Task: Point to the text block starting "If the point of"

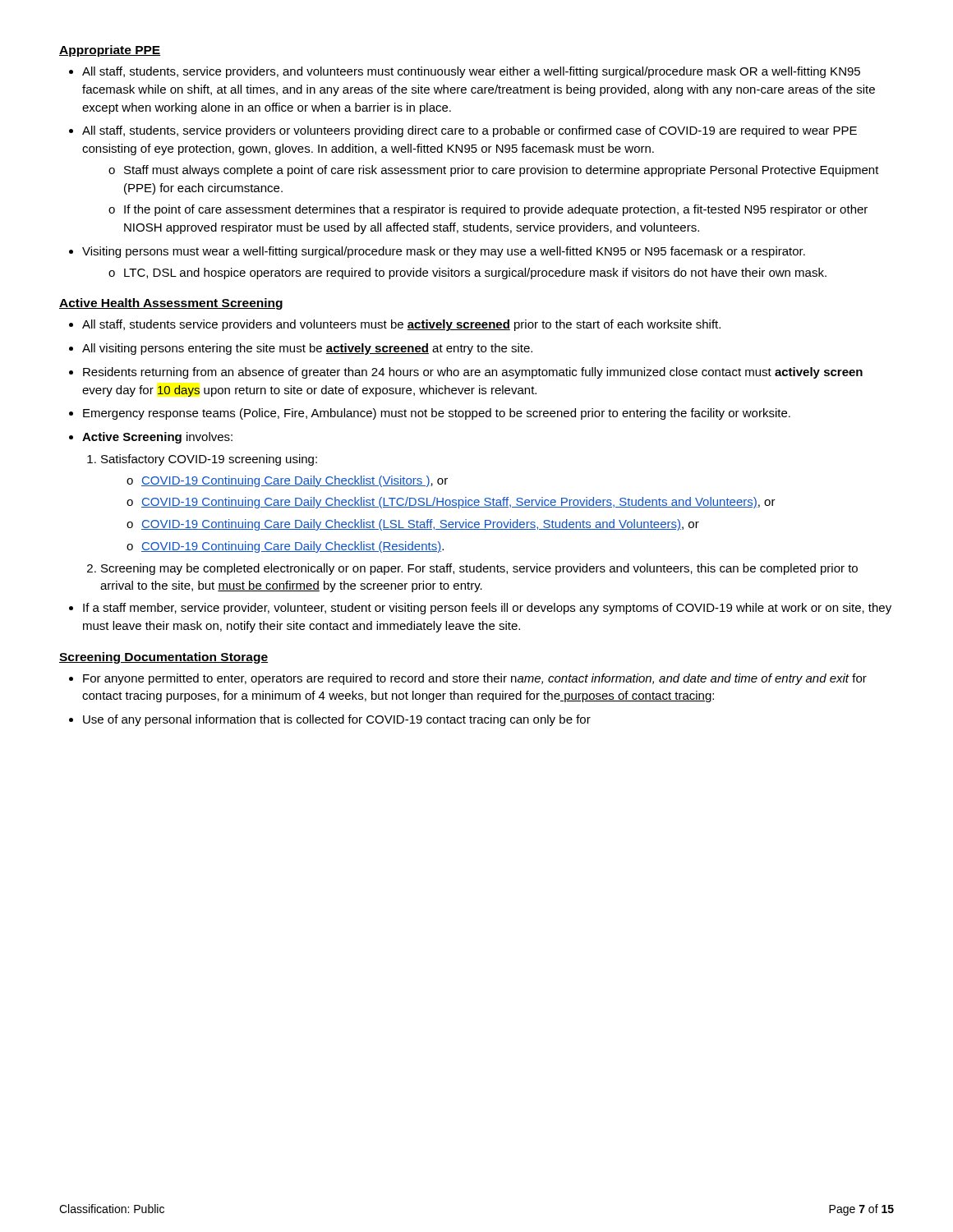Action: pos(496,218)
